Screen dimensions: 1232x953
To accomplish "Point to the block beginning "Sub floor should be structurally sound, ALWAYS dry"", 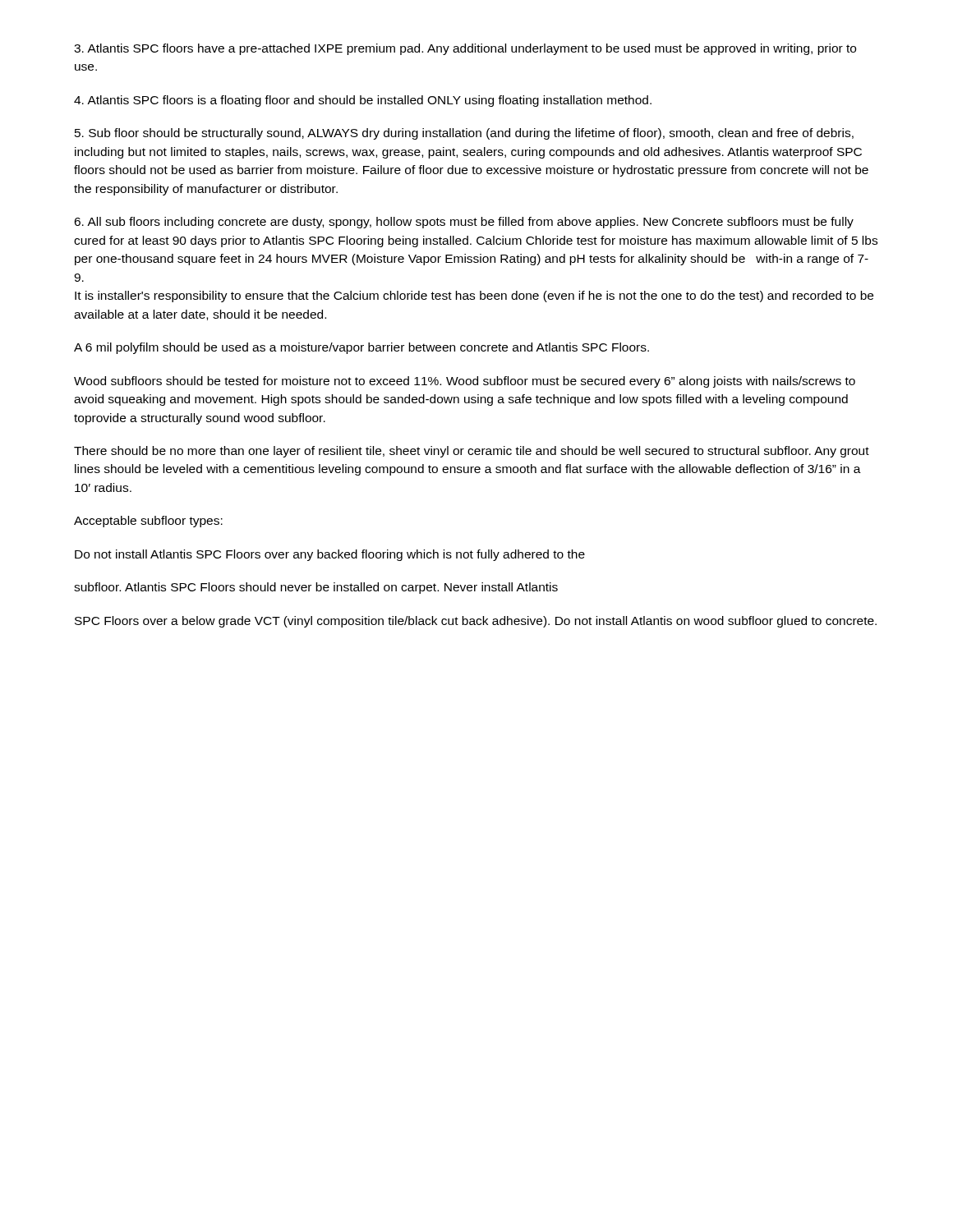I will click(471, 161).
